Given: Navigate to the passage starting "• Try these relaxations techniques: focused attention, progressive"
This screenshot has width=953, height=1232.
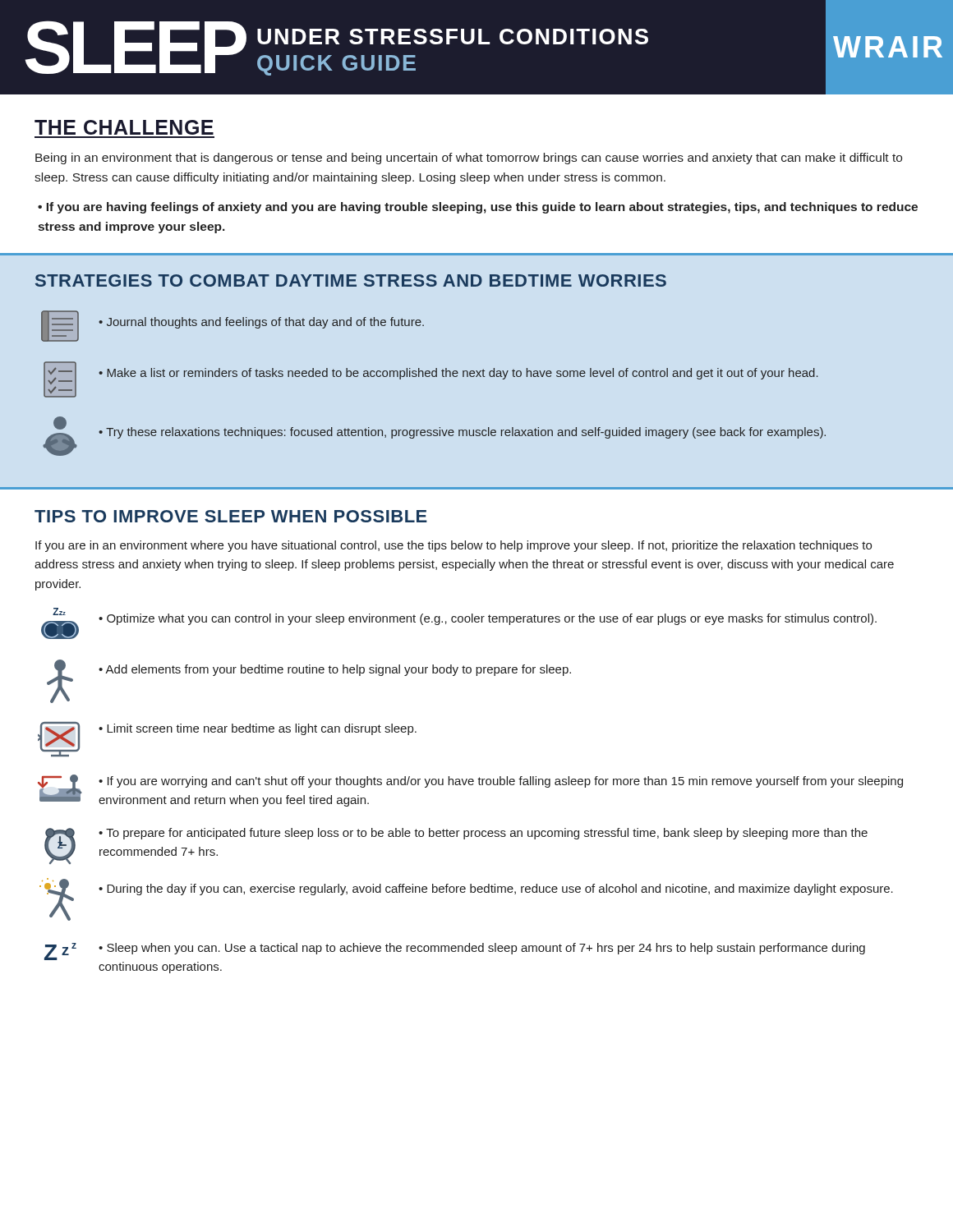Looking at the screenshot, I should click(431, 438).
